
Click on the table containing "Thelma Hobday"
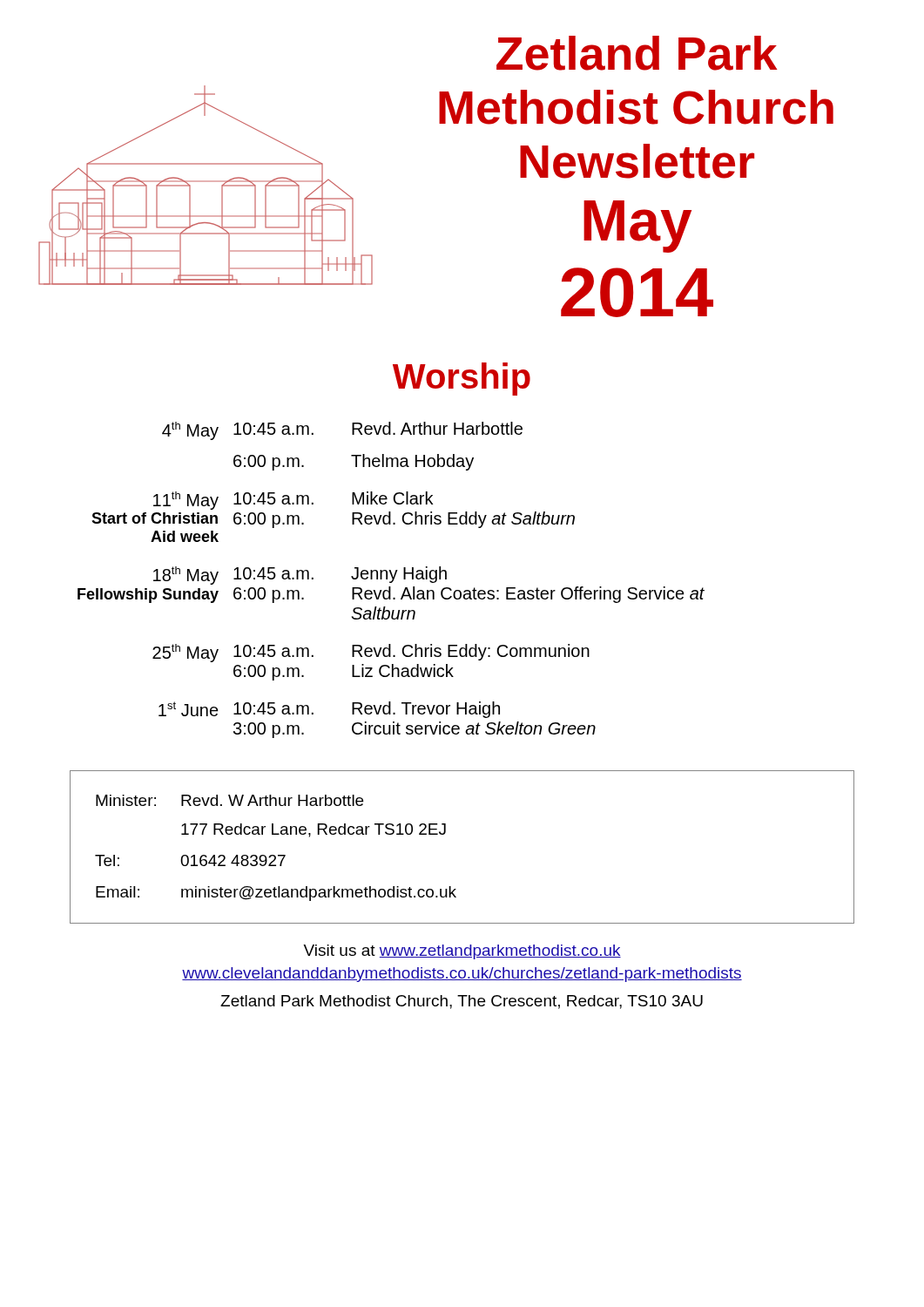[462, 579]
